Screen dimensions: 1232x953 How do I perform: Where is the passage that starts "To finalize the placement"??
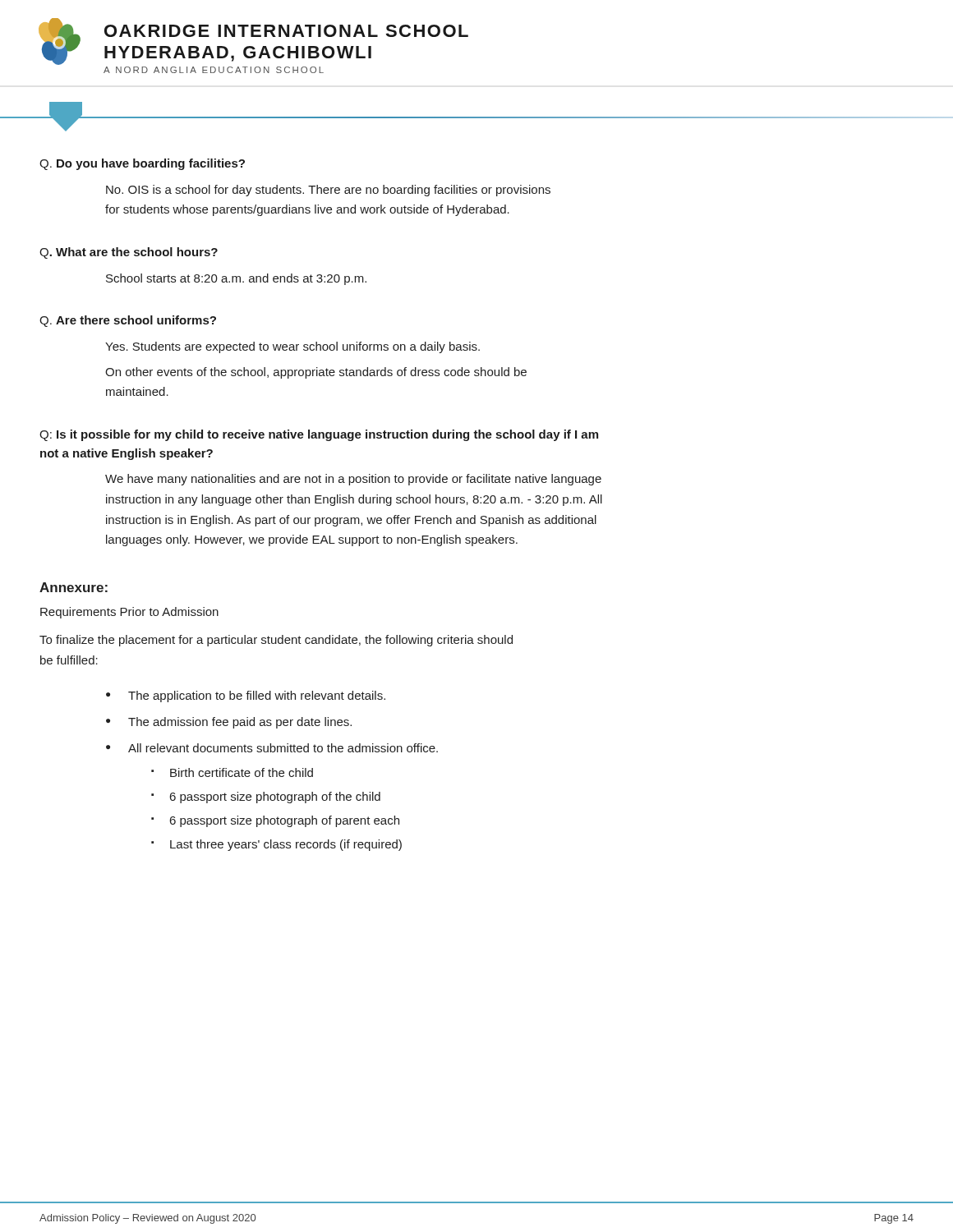[x=276, y=650]
